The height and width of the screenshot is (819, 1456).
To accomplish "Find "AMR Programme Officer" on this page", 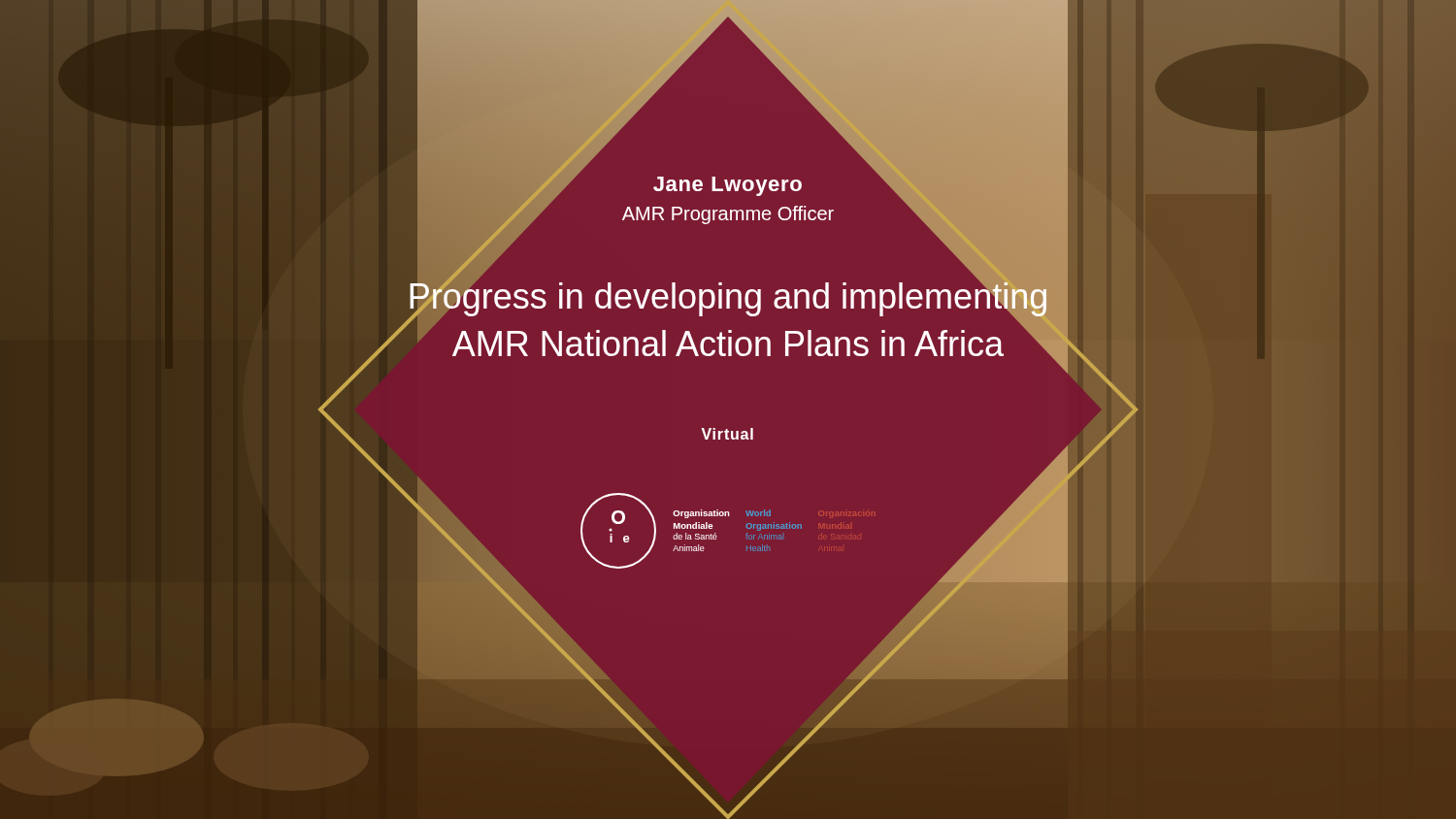I will [x=728, y=213].
